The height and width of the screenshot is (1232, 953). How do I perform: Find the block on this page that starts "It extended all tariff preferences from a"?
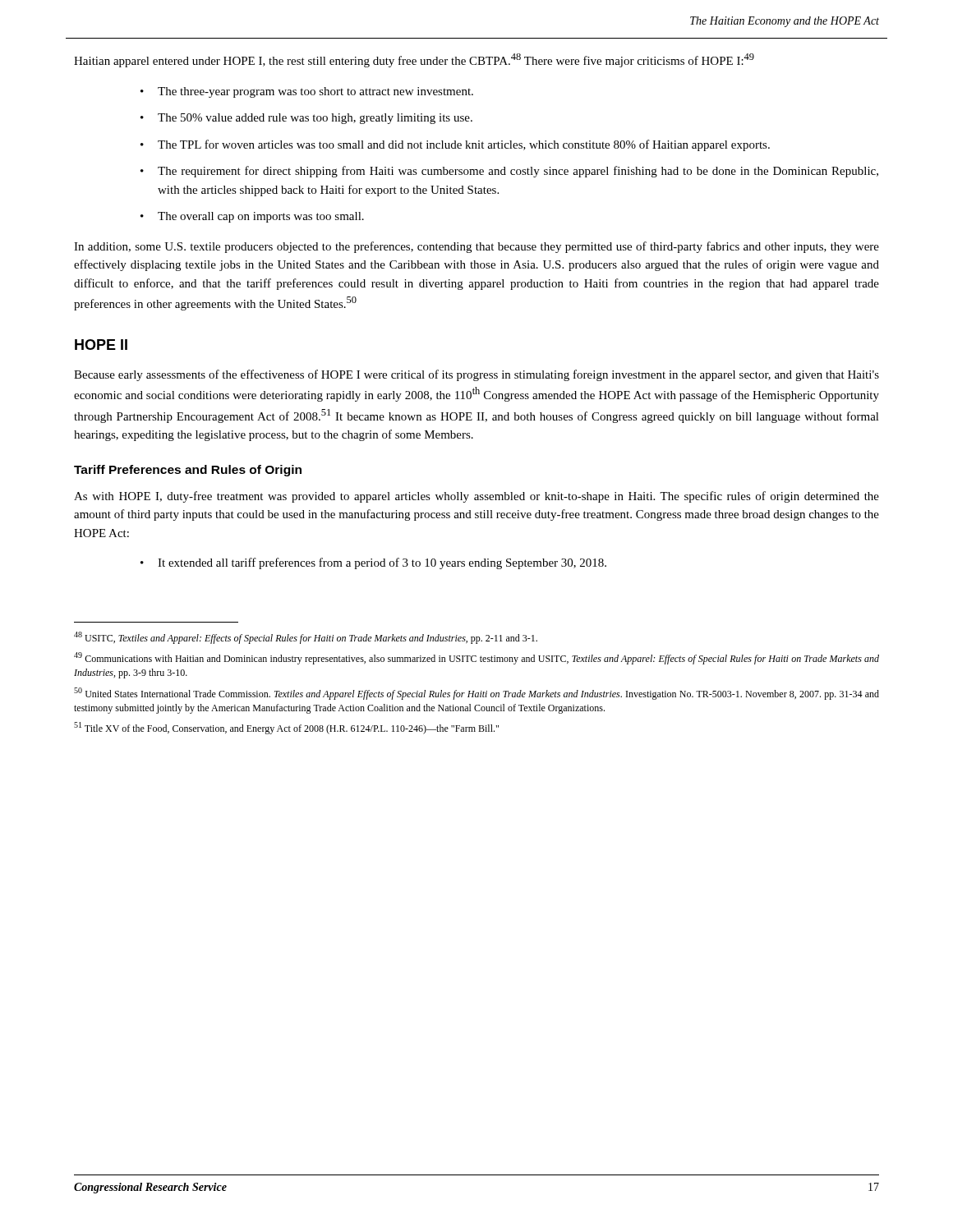coord(382,563)
